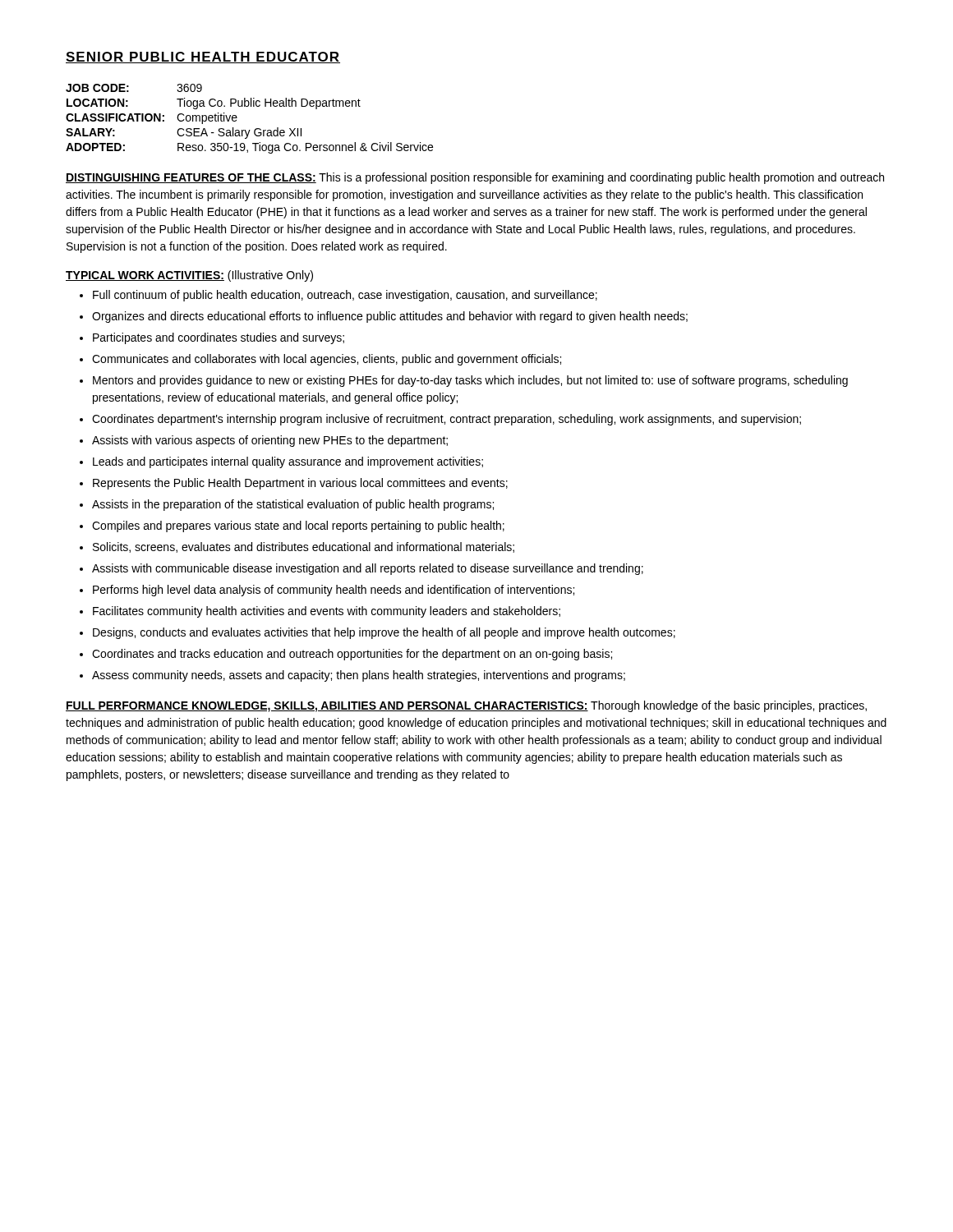The image size is (953, 1232).
Task: Locate the list item that says "Full continuum of public health education, outreach,"
Action: (345, 295)
